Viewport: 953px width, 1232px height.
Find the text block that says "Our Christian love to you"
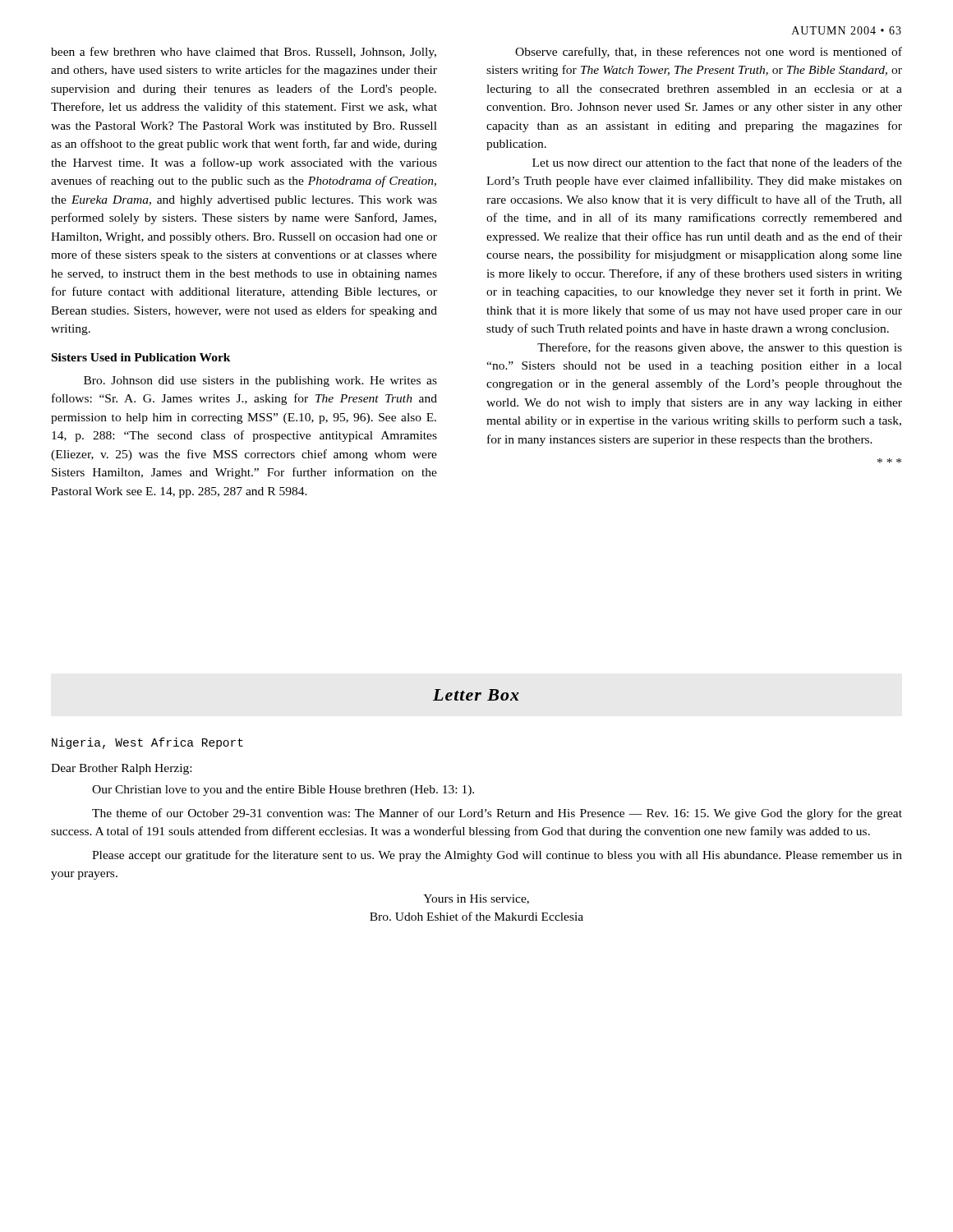476,832
